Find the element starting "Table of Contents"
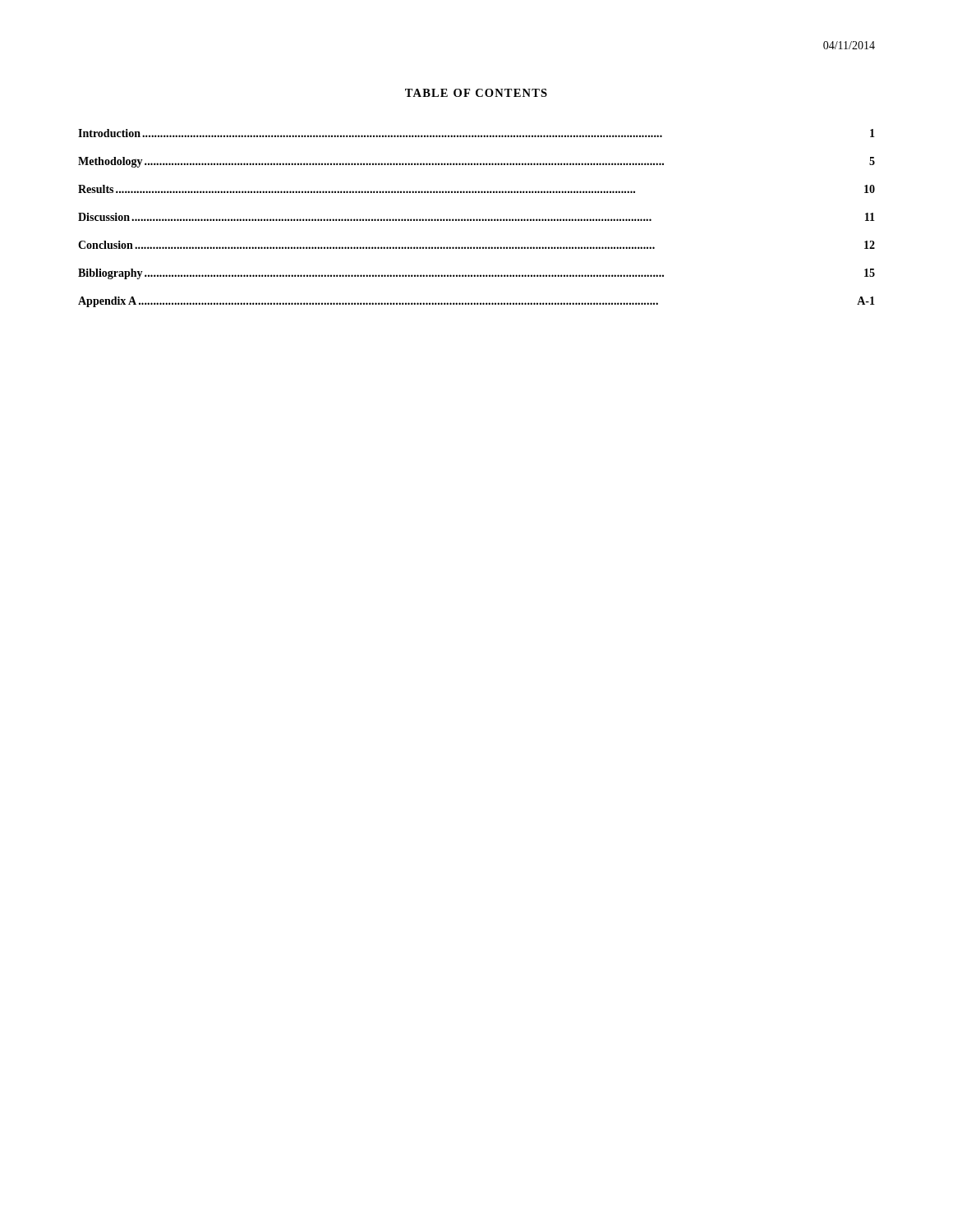Image resolution: width=953 pixels, height=1232 pixels. [x=476, y=93]
